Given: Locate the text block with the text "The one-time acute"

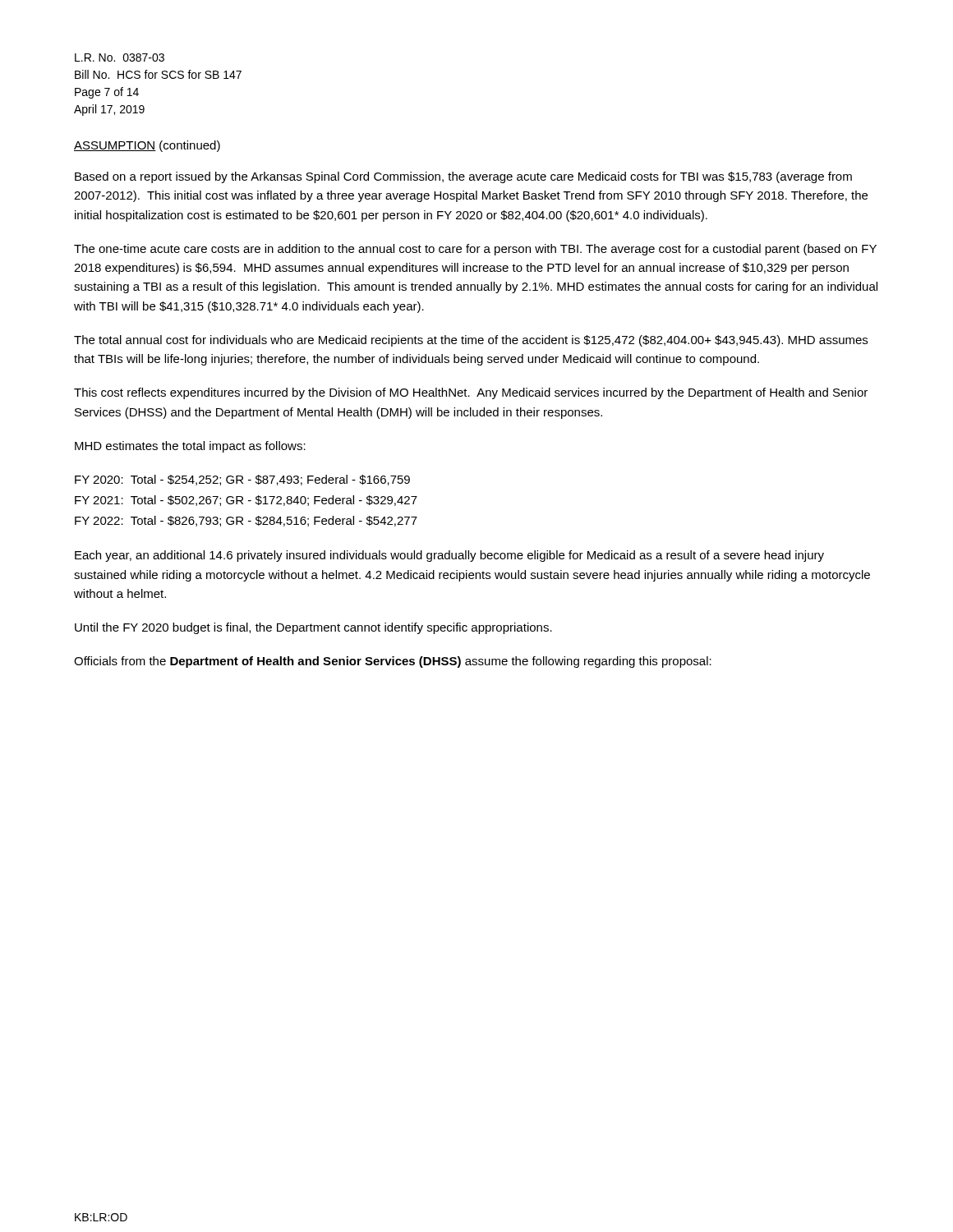Looking at the screenshot, I should pos(476,277).
